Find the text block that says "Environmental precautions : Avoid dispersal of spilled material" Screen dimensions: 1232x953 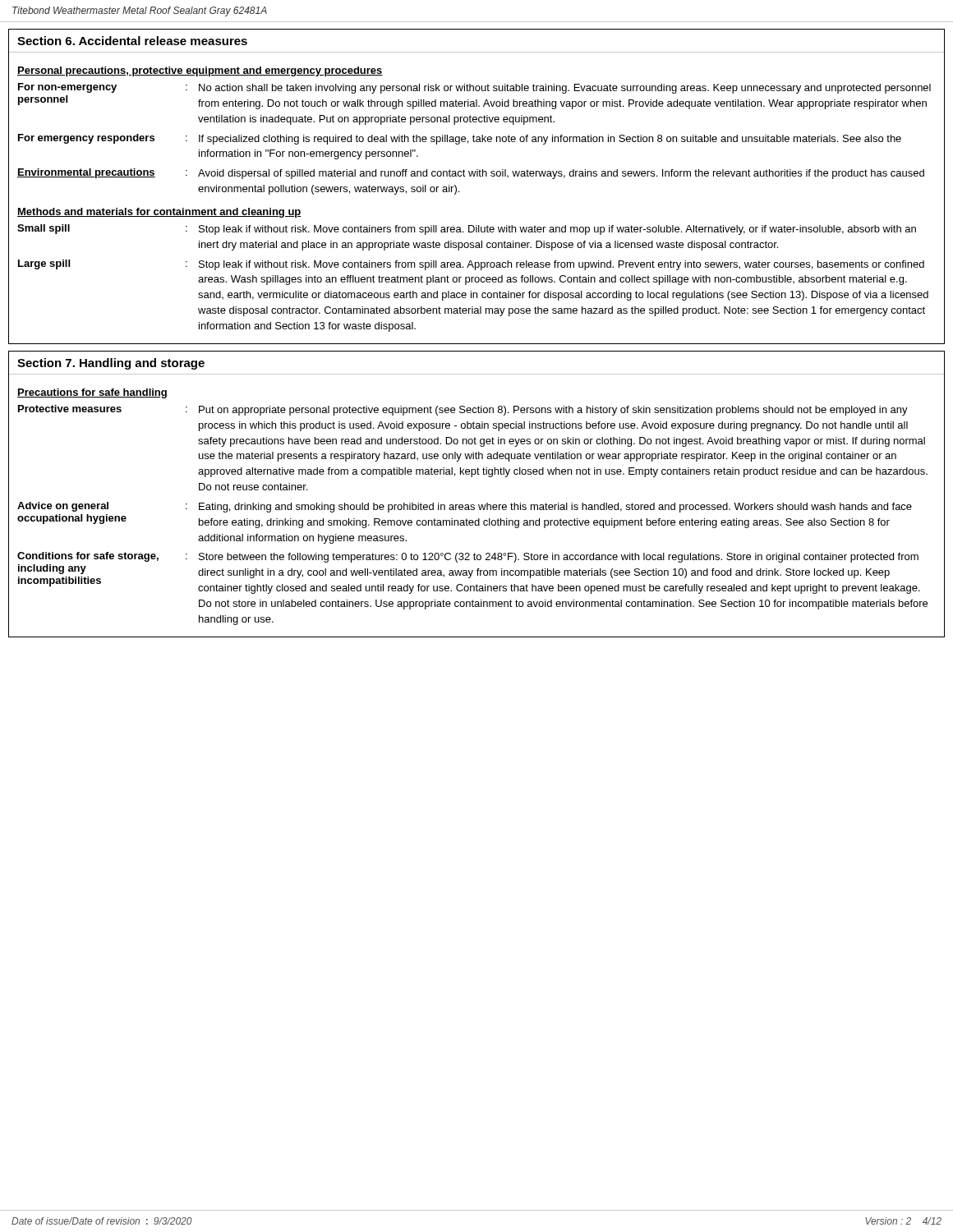(x=476, y=182)
